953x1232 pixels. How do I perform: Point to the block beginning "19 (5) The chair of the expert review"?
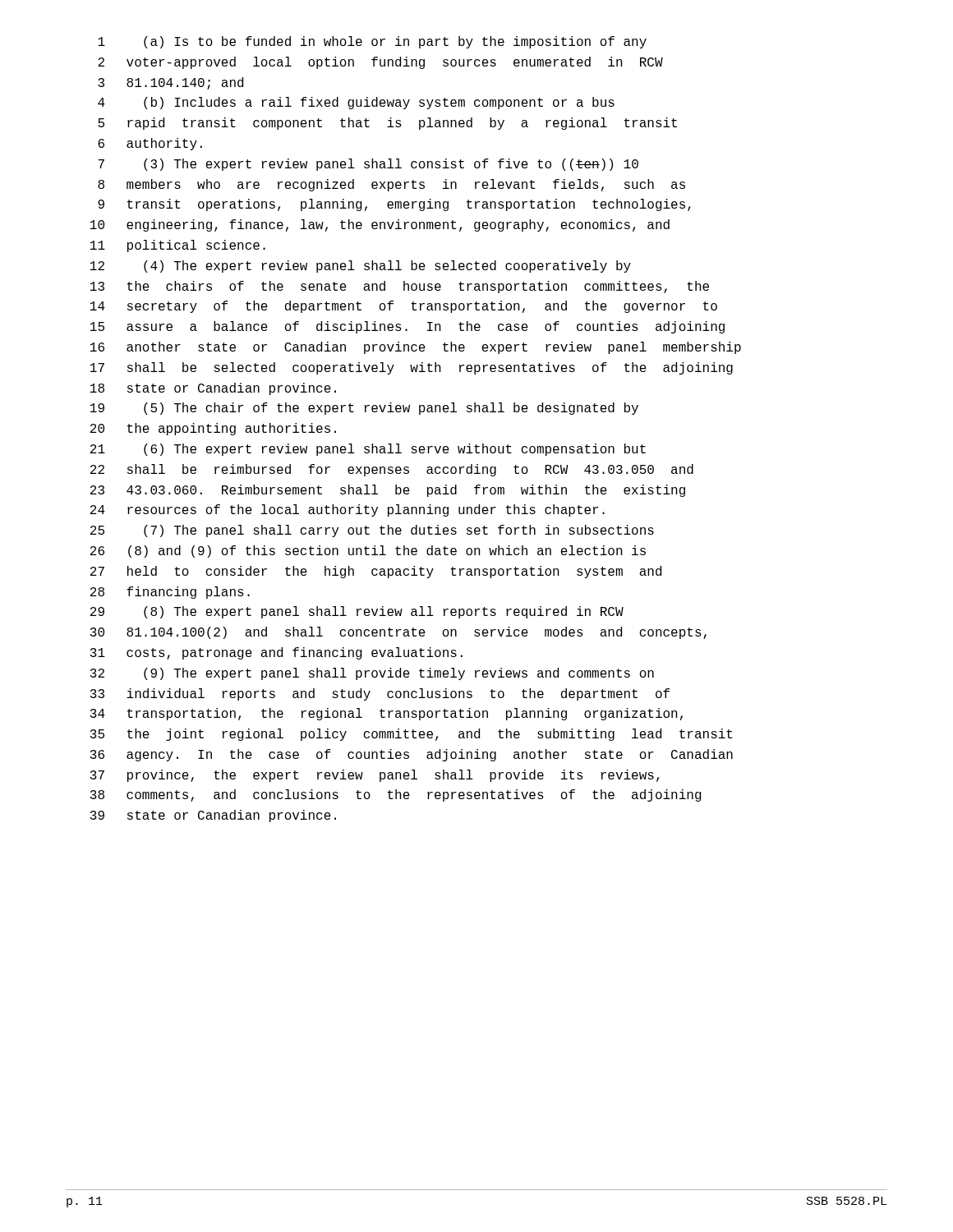pyautogui.click(x=476, y=420)
